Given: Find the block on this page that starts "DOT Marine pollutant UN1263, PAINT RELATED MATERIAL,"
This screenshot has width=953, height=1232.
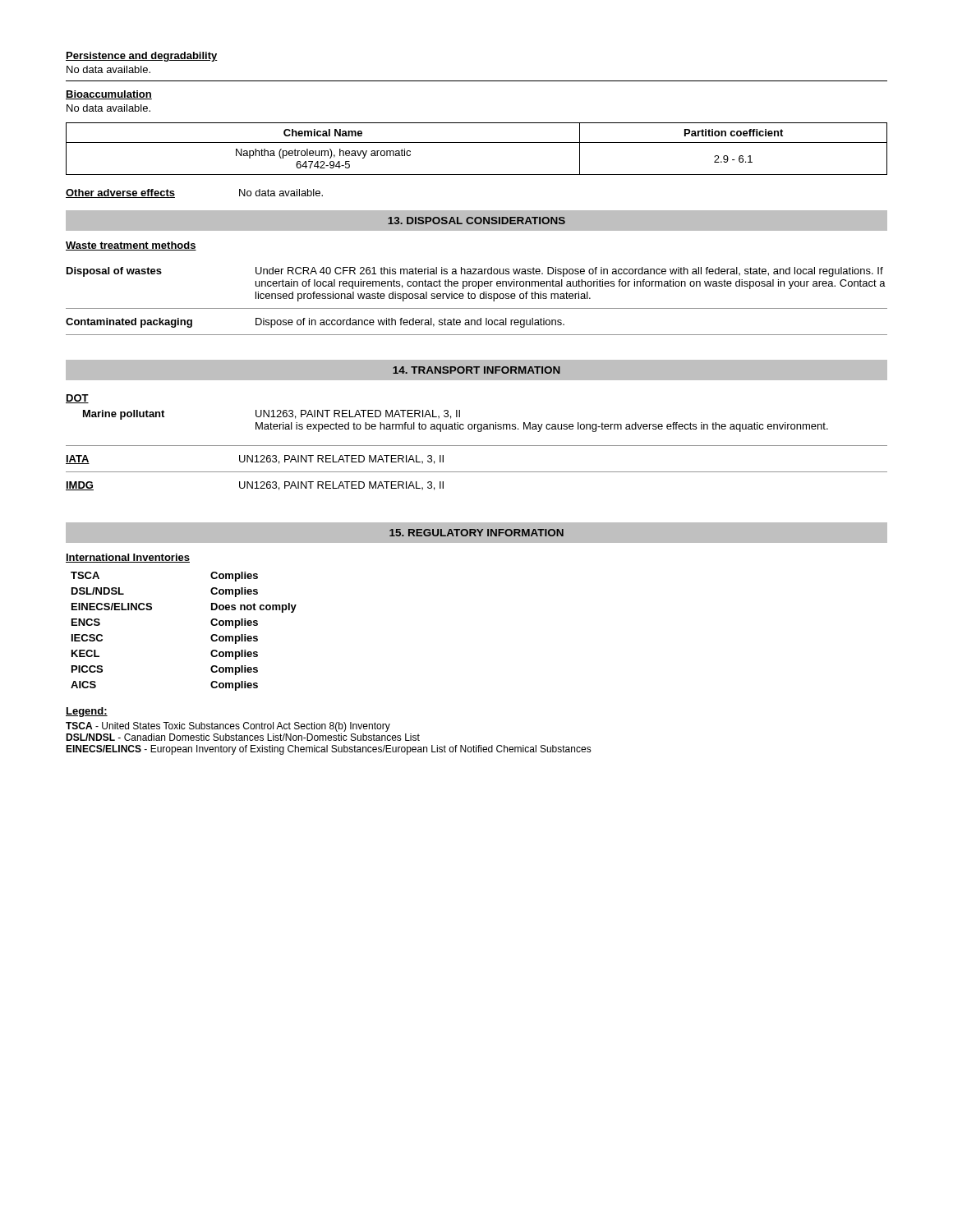Looking at the screenshot, I should click(x=476, y=412).
